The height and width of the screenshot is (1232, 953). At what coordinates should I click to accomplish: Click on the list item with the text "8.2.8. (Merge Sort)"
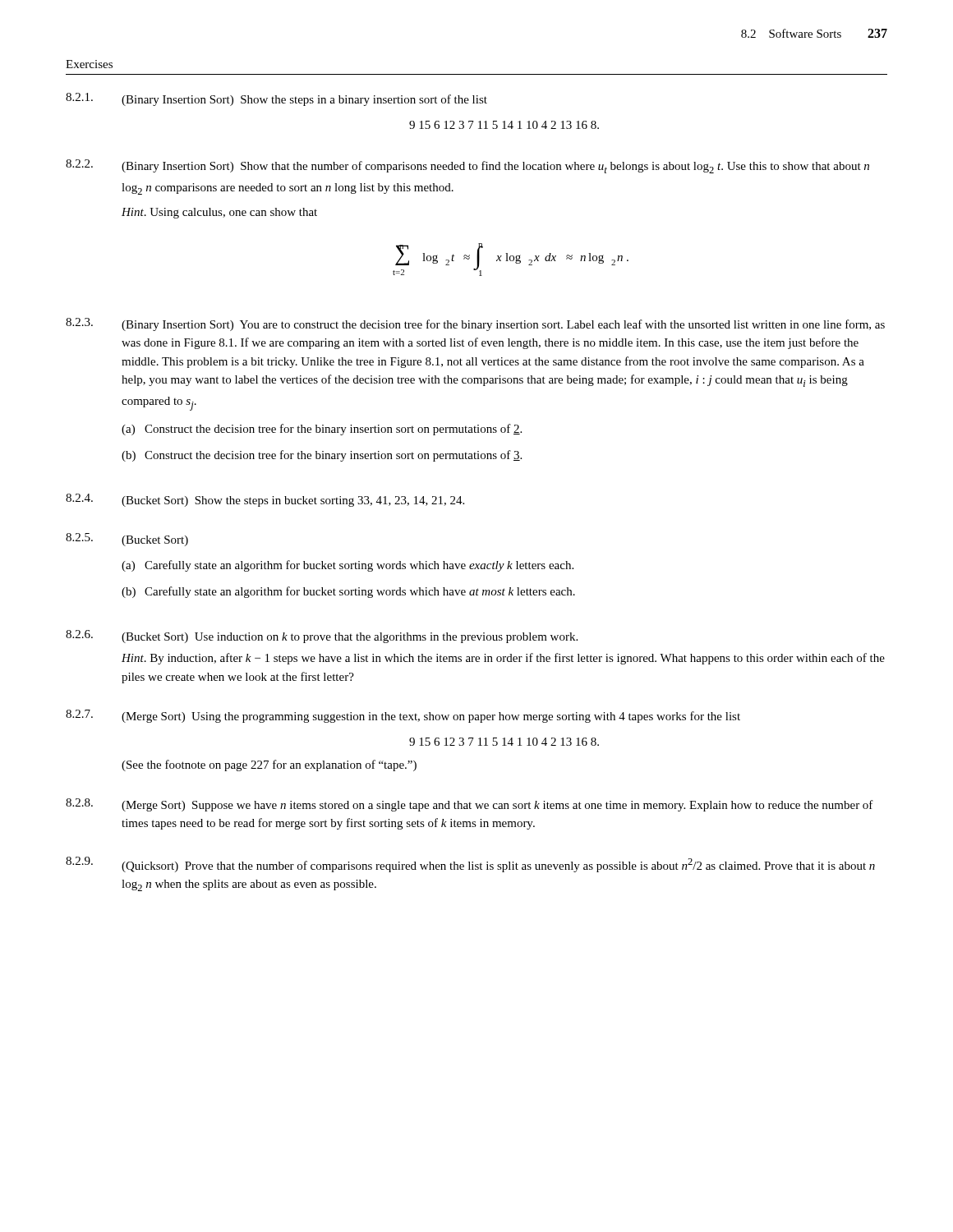tap(476, 816)
